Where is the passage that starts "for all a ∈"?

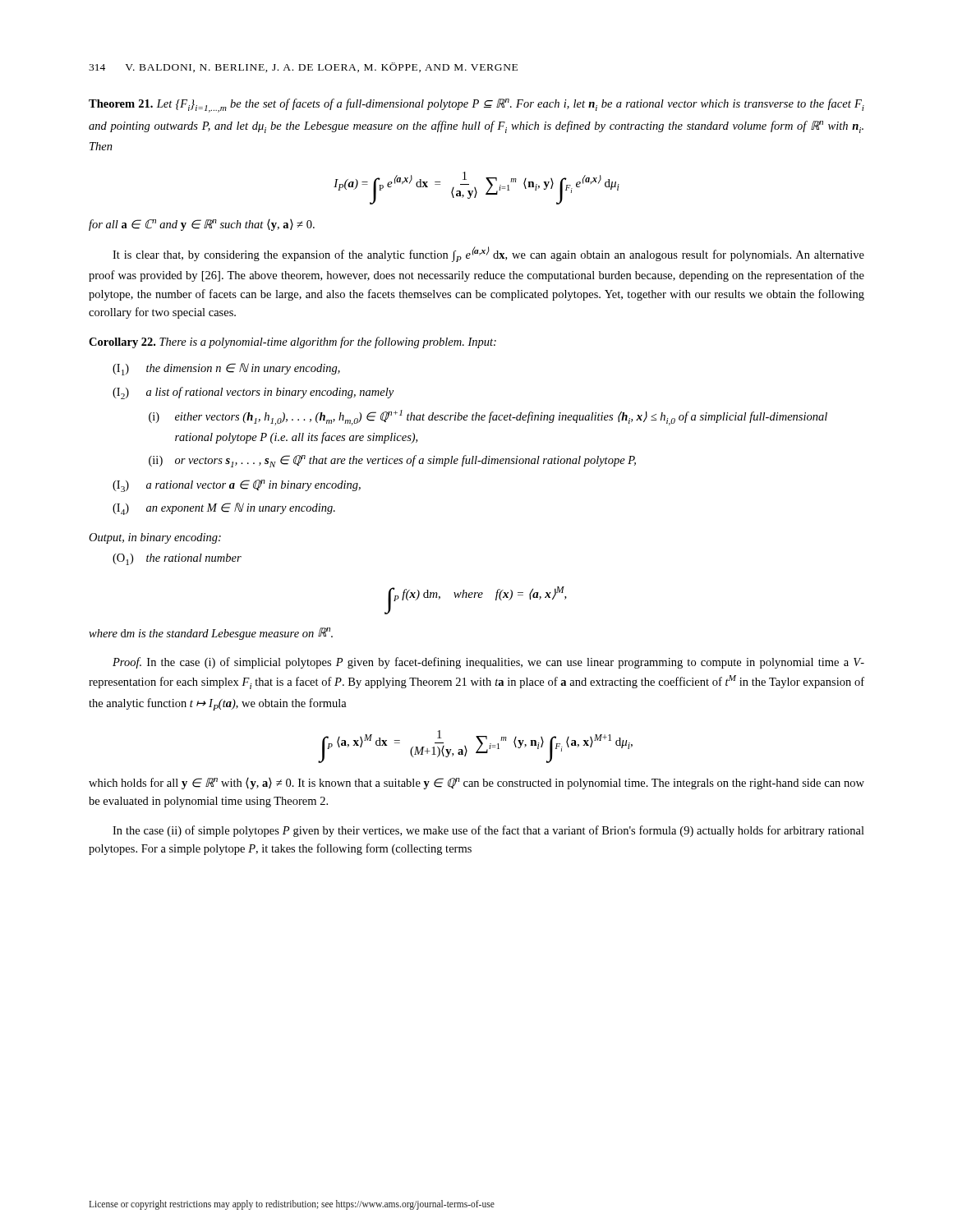coord(202,223)
